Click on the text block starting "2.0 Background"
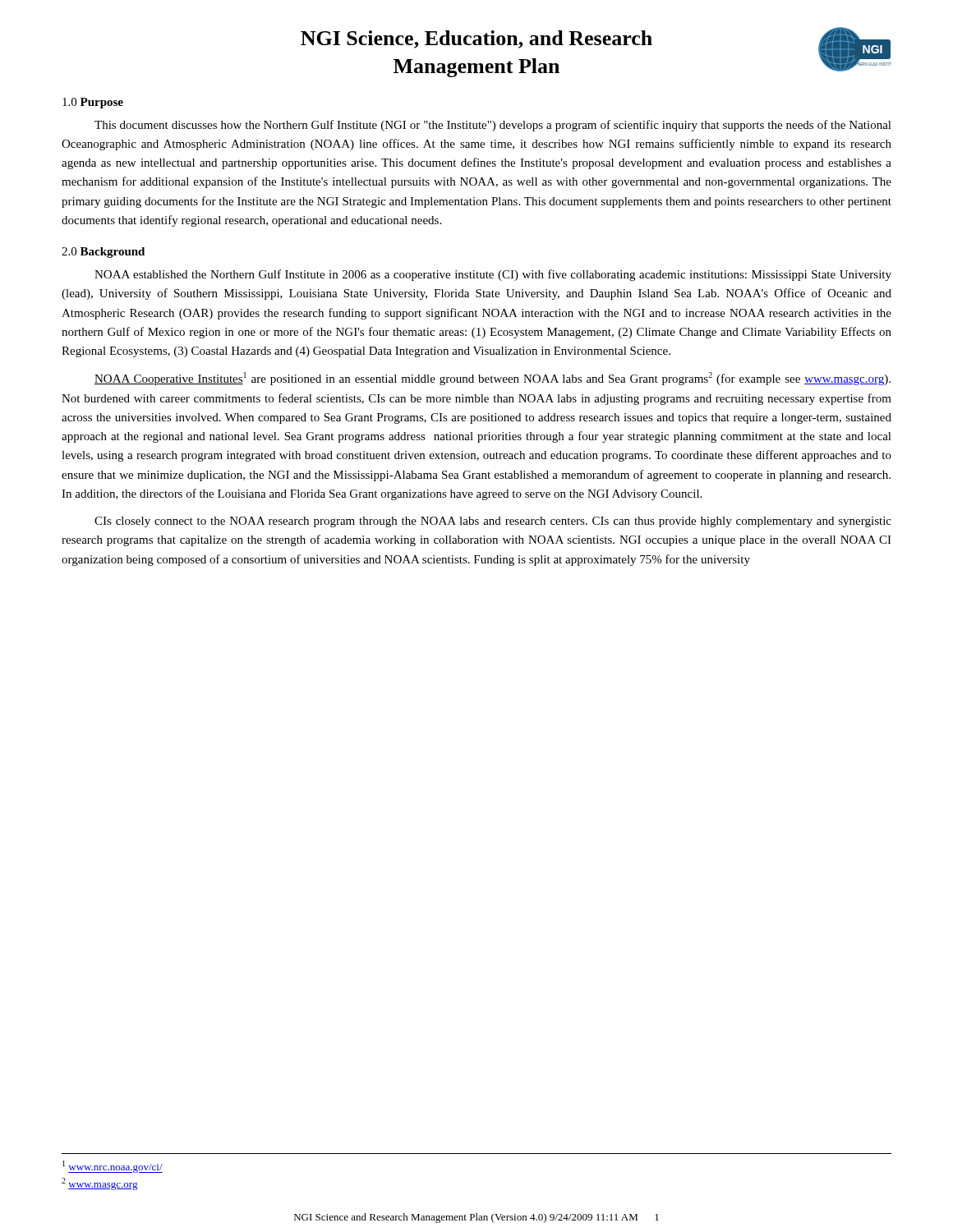This screenshot has width=953, height=1232. point(103,251)
